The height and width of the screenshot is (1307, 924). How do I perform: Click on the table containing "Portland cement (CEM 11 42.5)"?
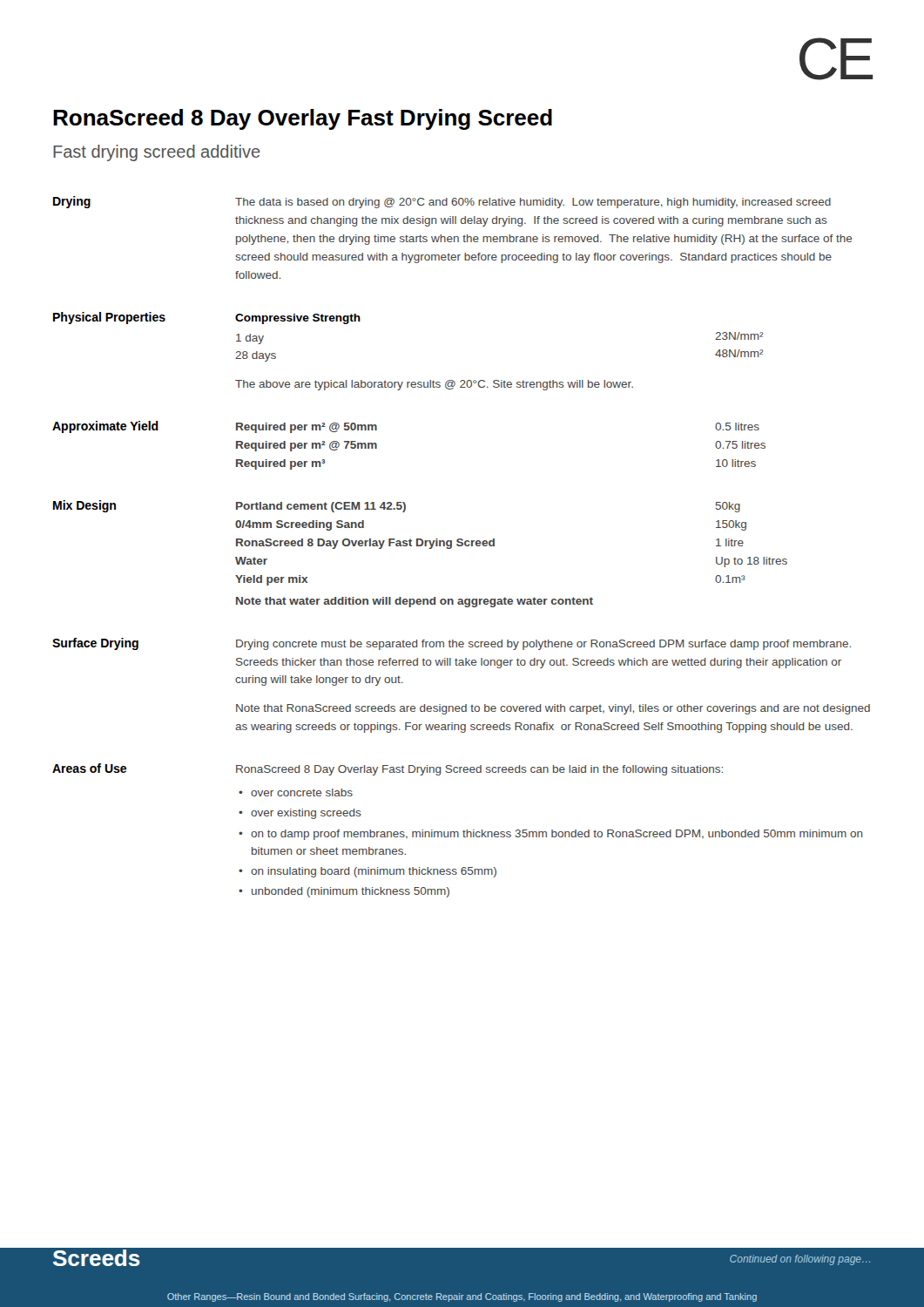(x=553, y=554)
